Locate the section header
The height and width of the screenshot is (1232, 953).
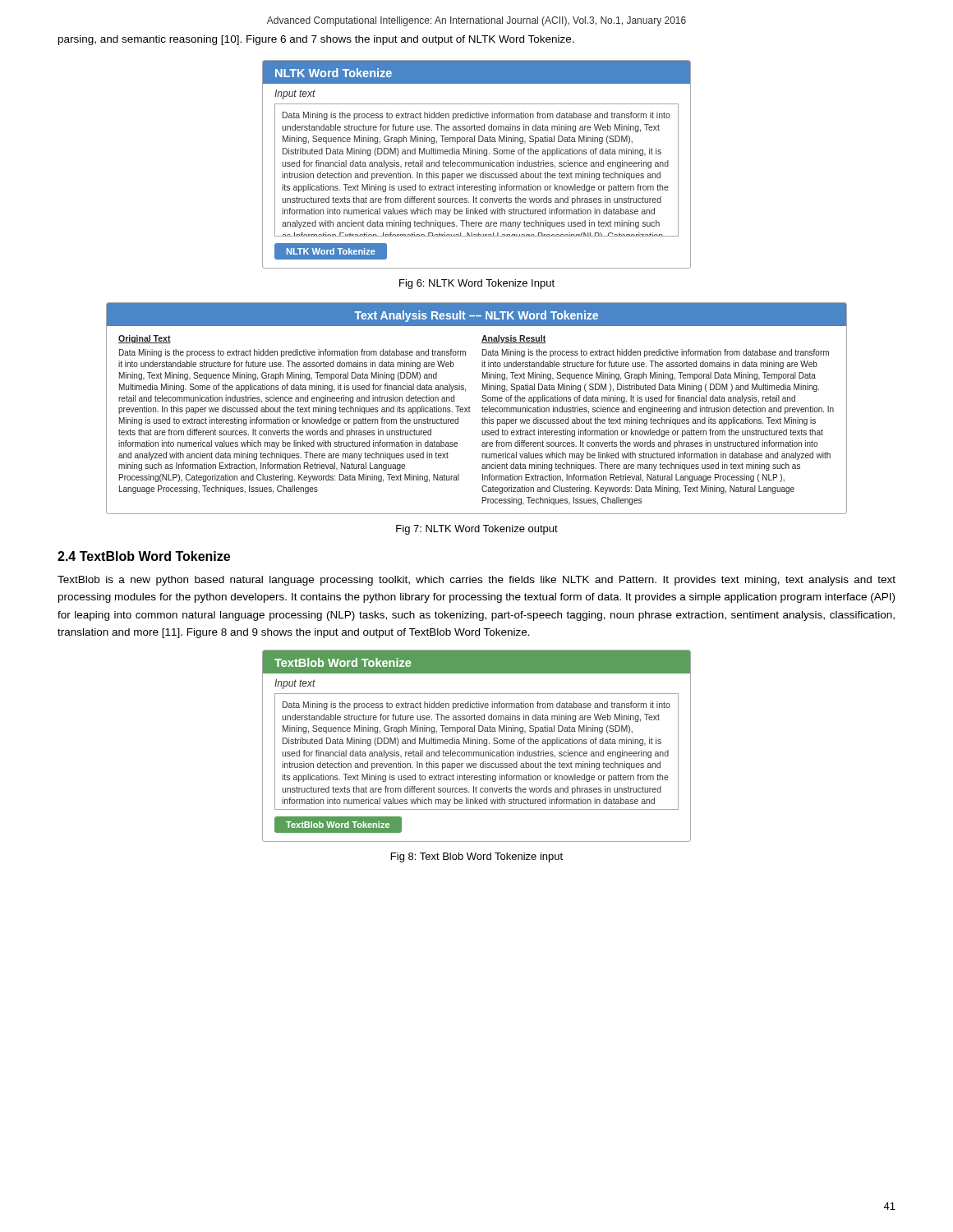coord(144,556)
